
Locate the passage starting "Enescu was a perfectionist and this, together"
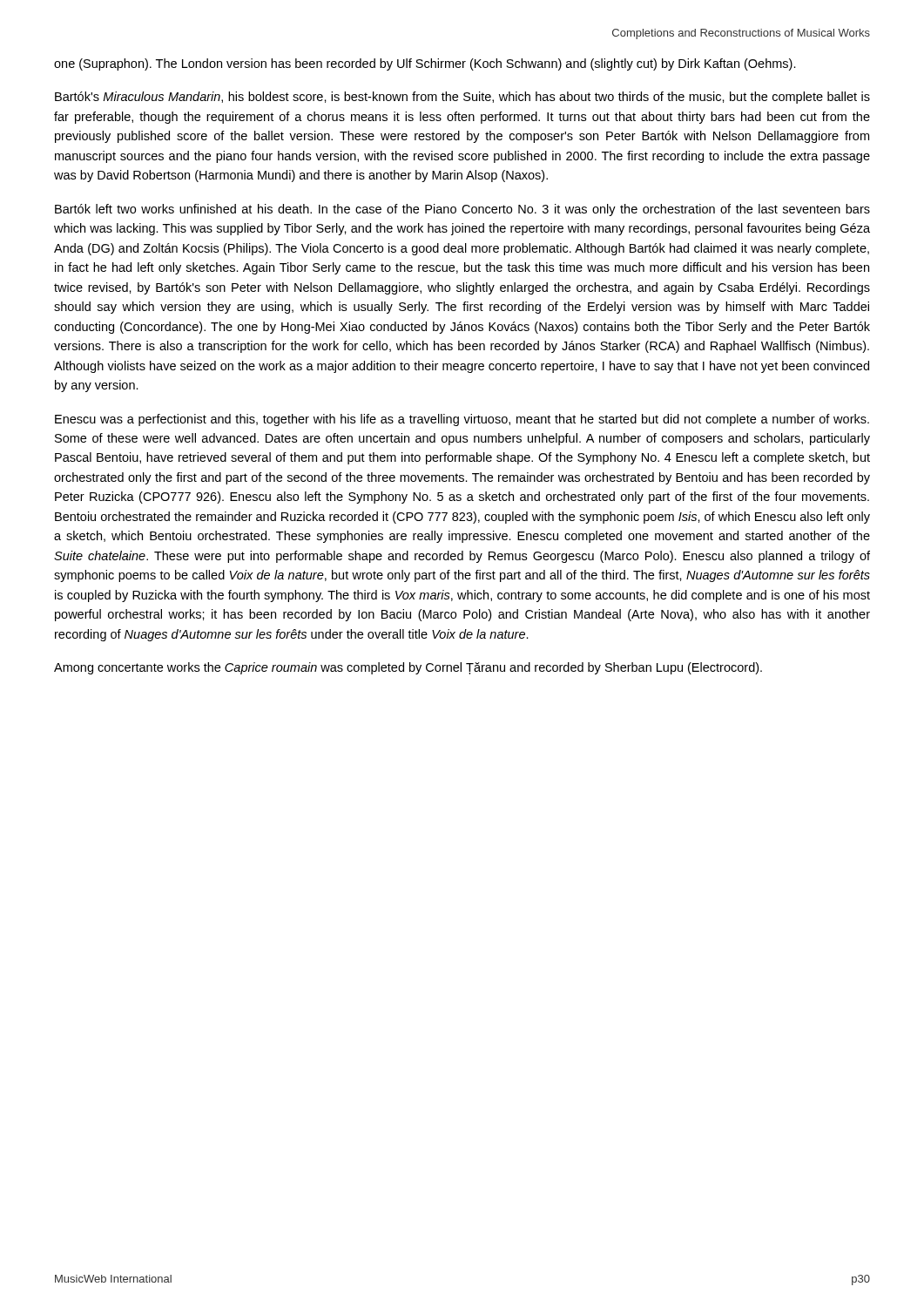[x=462, y=526]
